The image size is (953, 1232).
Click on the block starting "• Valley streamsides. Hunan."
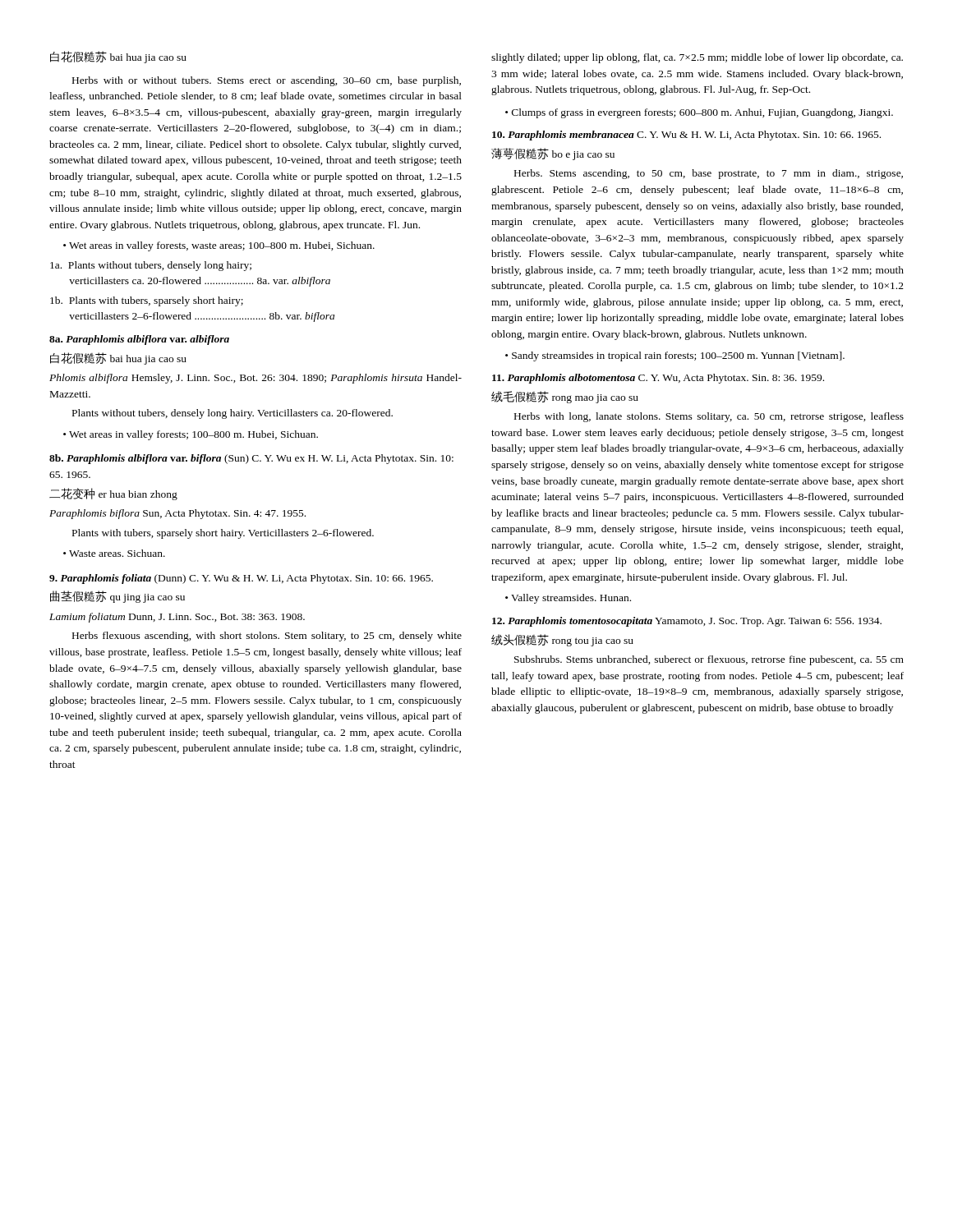point(568,598)
